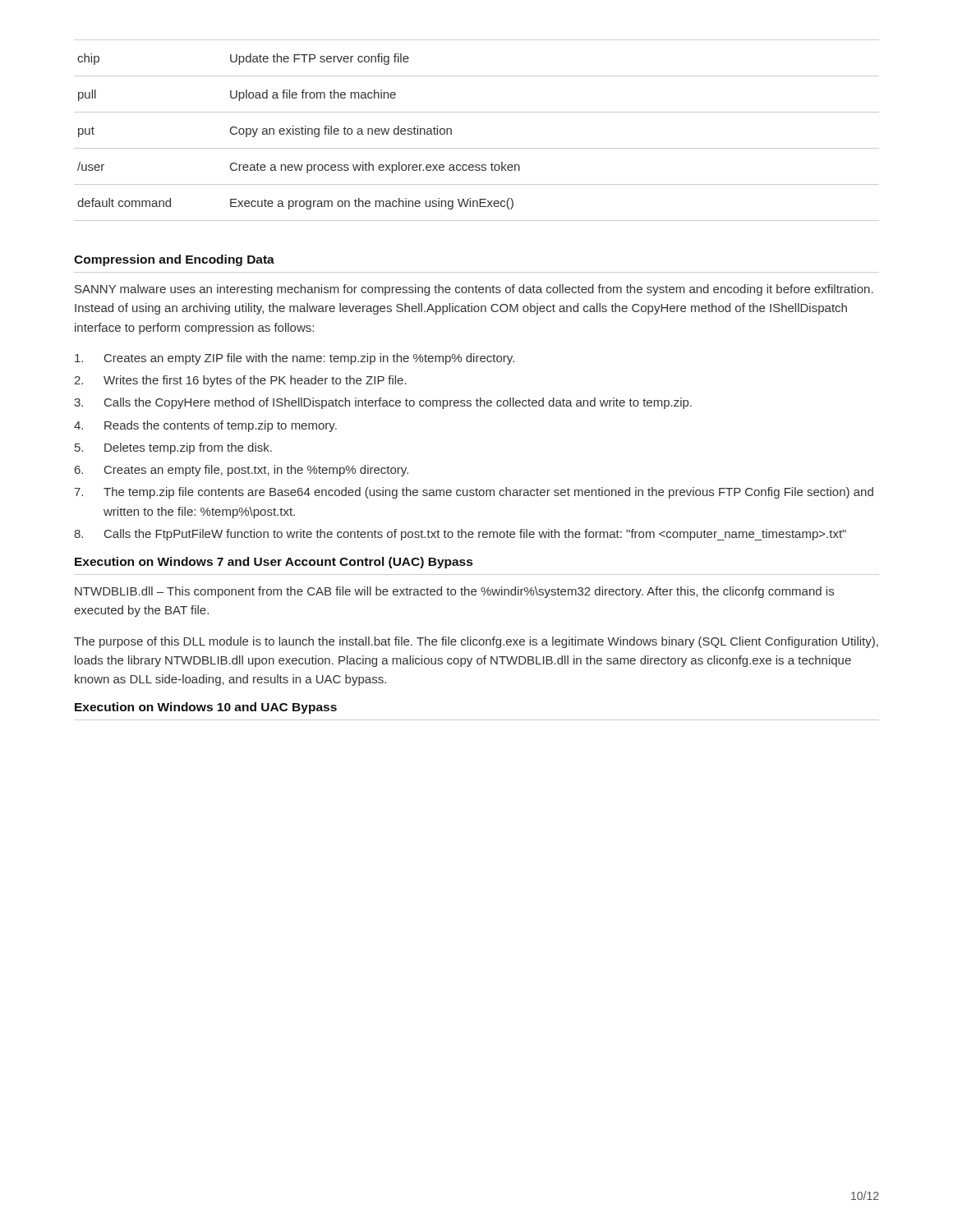This screenshot has width=953, height=1232.
Task: Find the list item with the text "7. The temp.zip"
Action: (474, 500)
